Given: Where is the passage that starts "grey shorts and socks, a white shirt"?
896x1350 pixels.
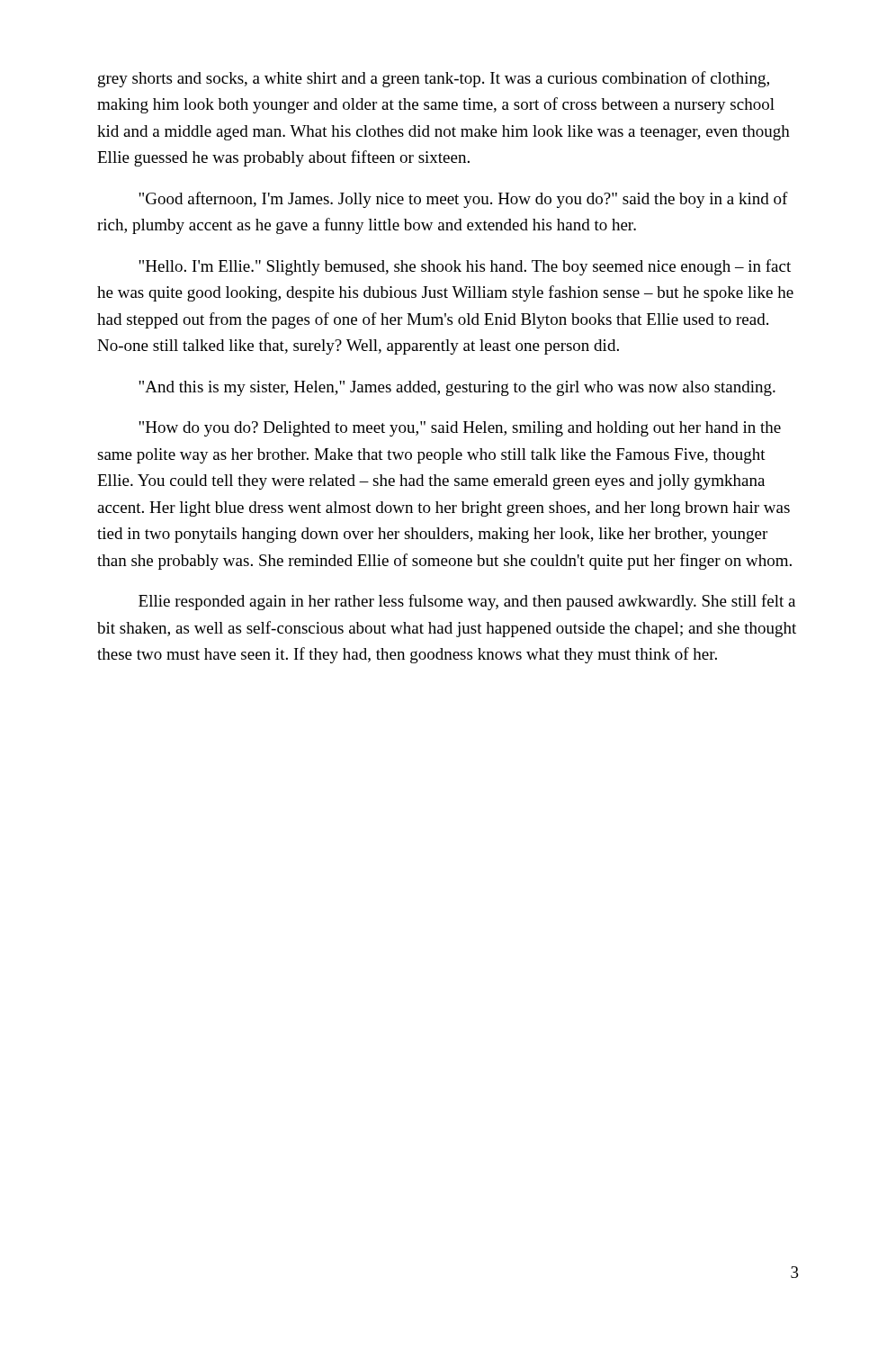Looking at the screenshot, I should click(x=434, y=79).
